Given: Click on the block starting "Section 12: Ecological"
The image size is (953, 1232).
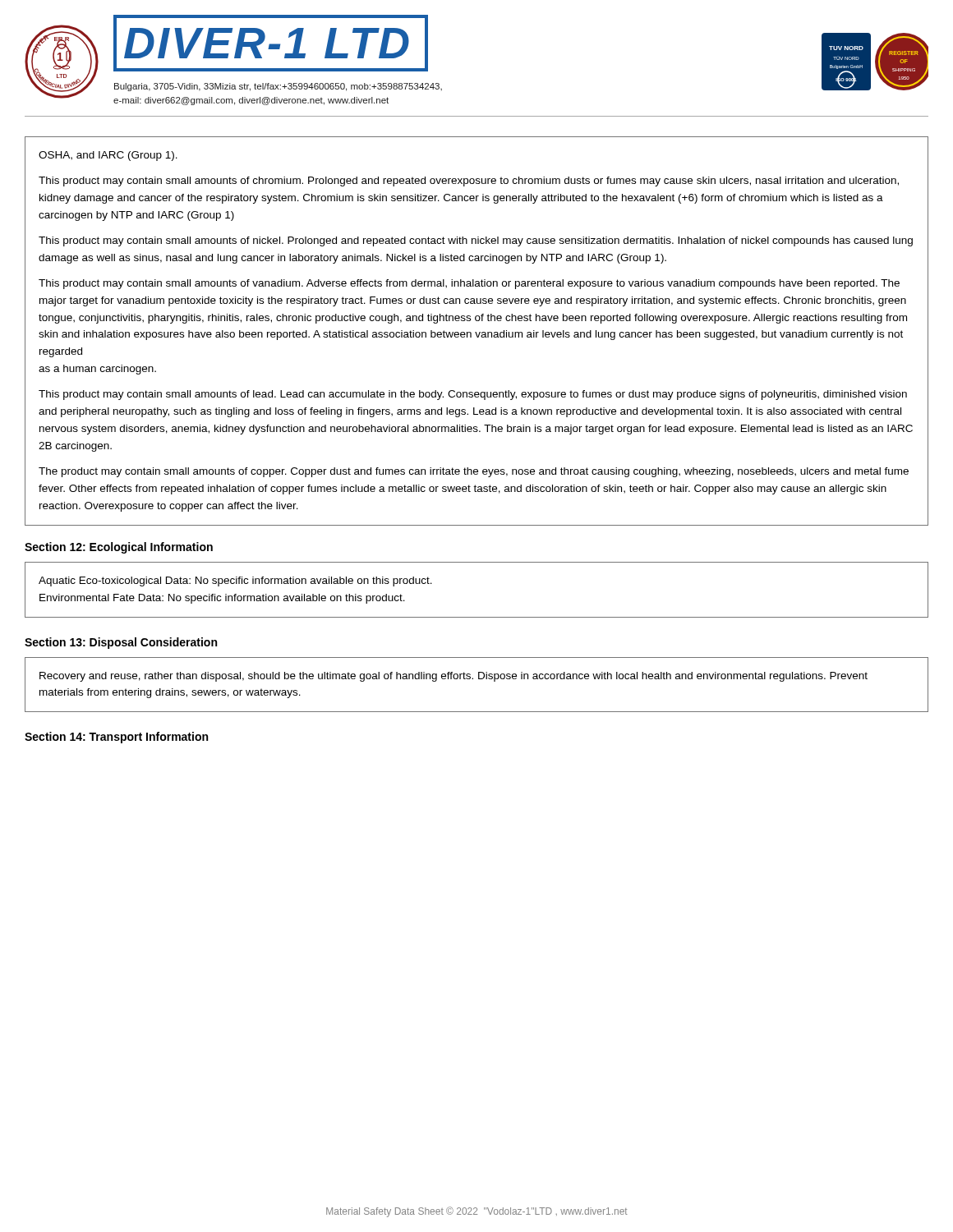Looking at the screenshot, I should (x=119, y=547).
